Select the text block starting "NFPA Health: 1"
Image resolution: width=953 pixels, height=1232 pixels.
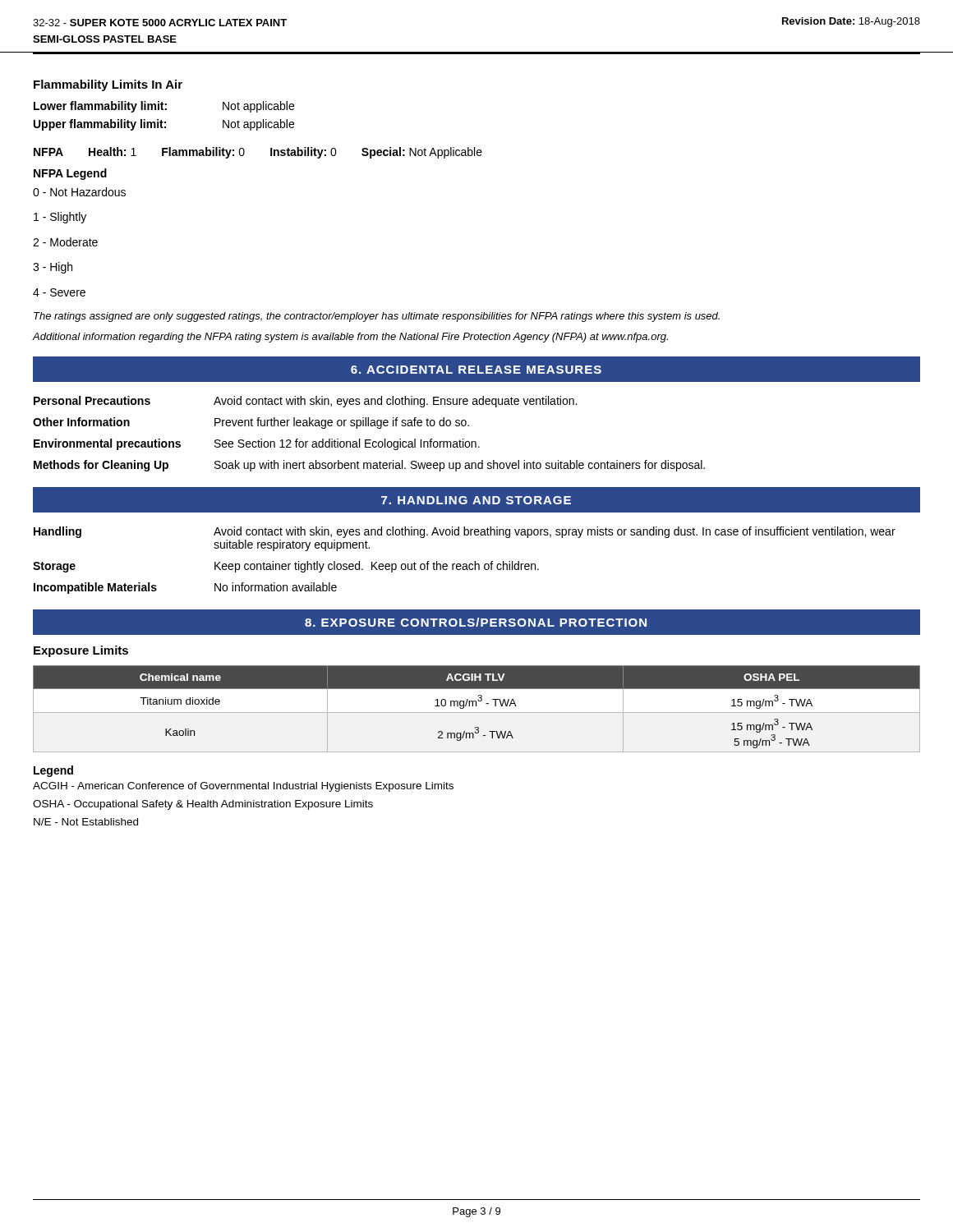(476, 152)
